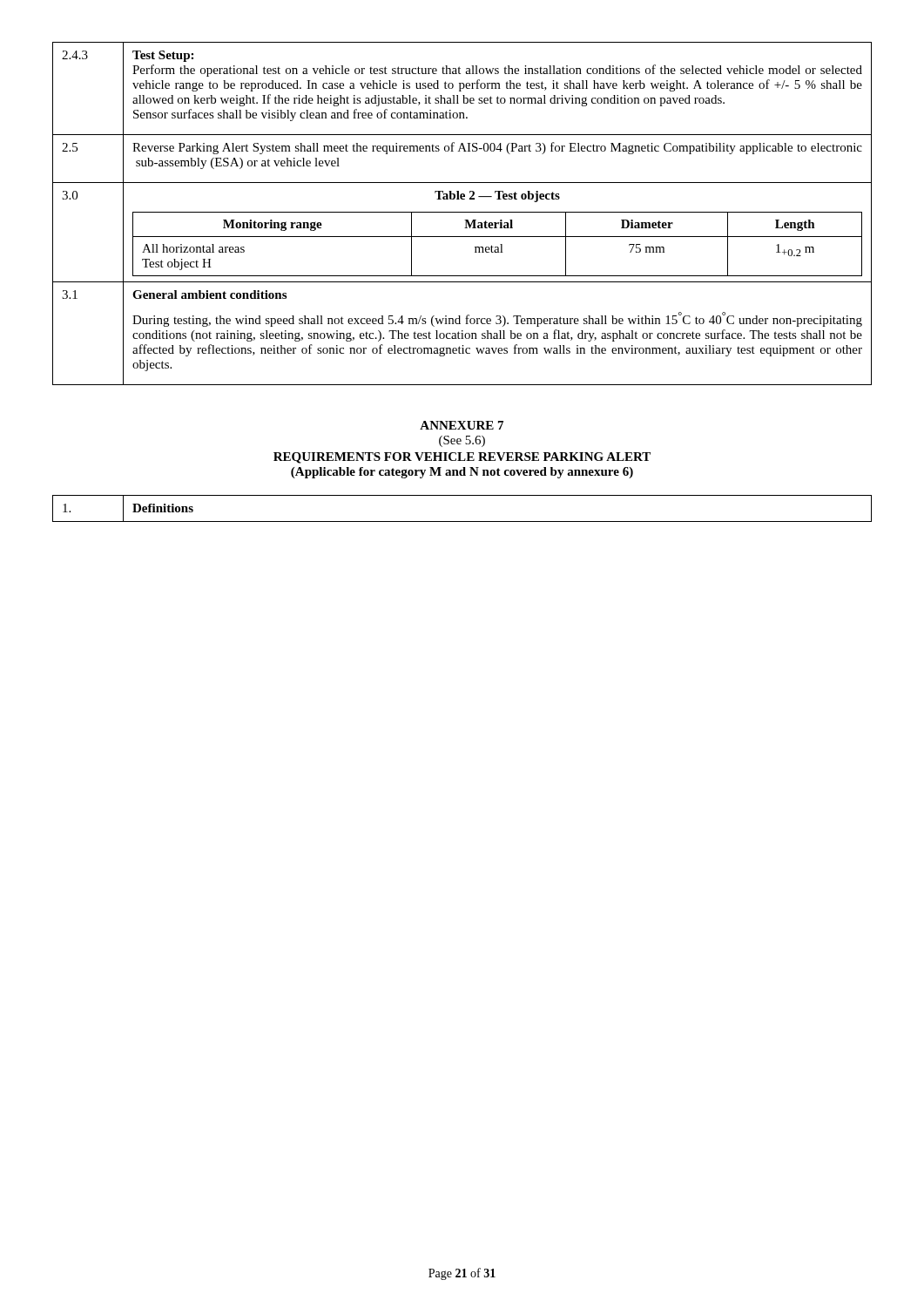Locate the table with the text "Definitions"
This screenshot has height=1307, width=924.
pos(462,508)
